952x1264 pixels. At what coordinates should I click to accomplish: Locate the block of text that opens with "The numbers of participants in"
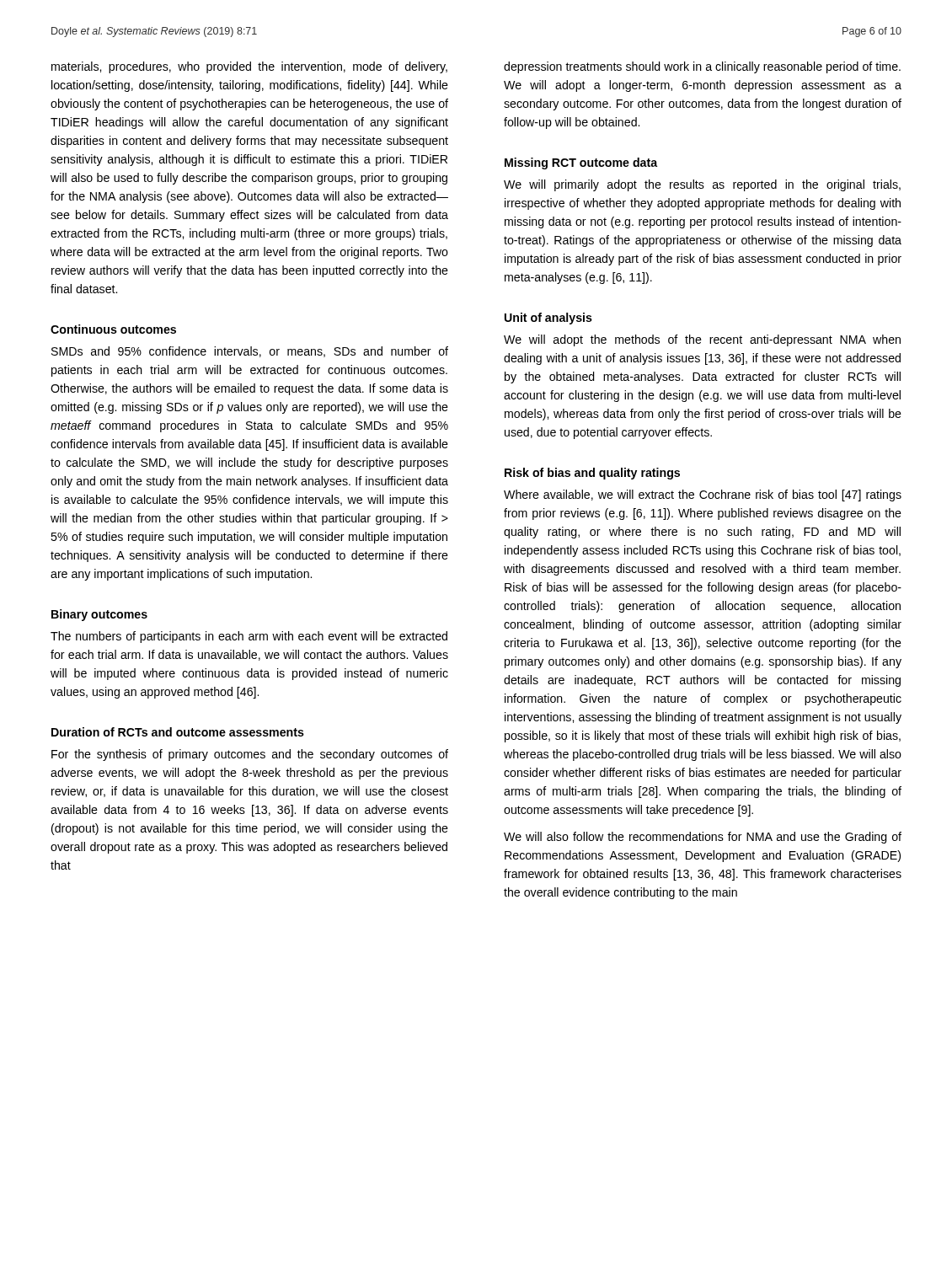point(249,664)
